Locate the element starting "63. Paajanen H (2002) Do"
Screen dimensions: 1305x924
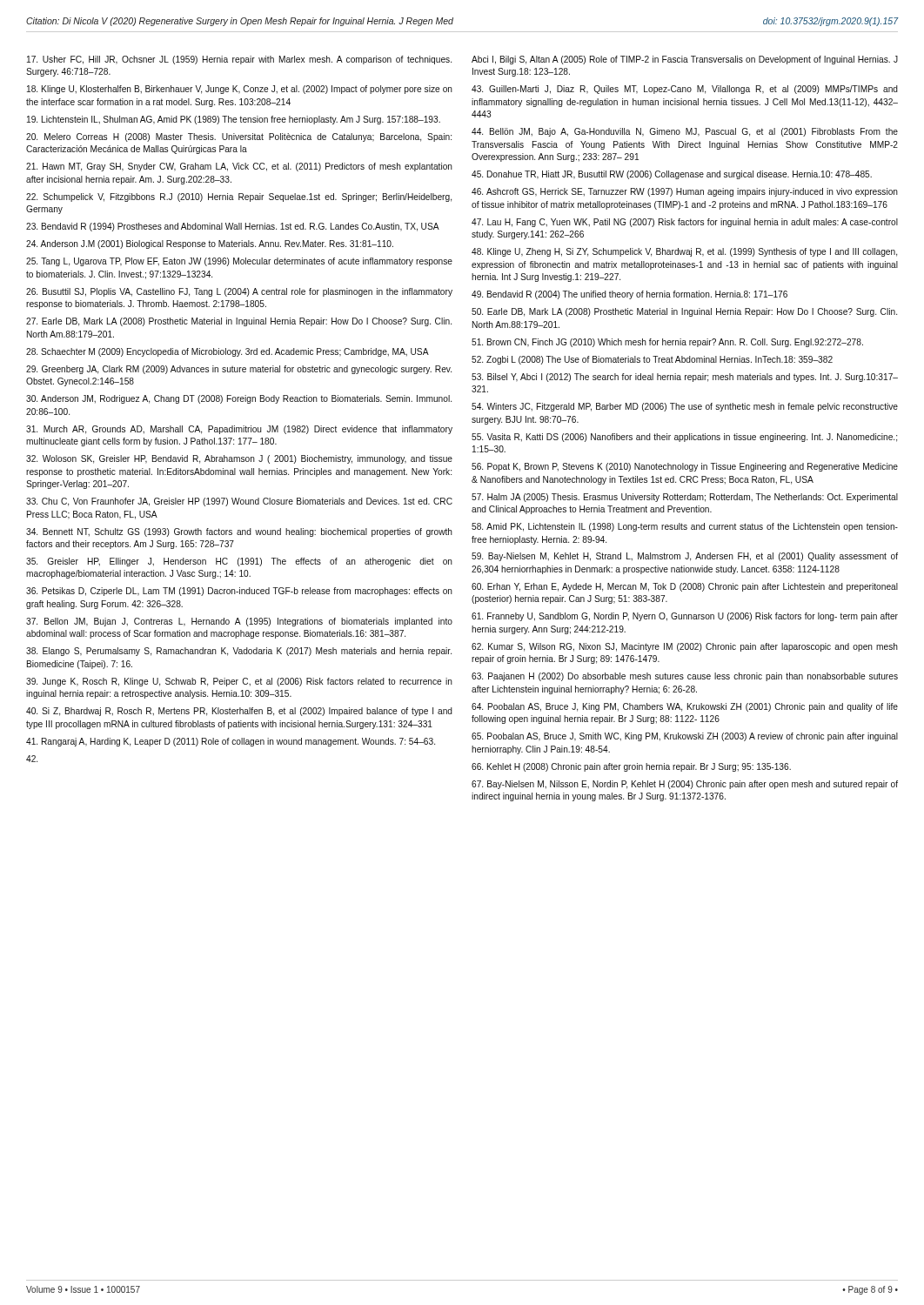(685, 683)
